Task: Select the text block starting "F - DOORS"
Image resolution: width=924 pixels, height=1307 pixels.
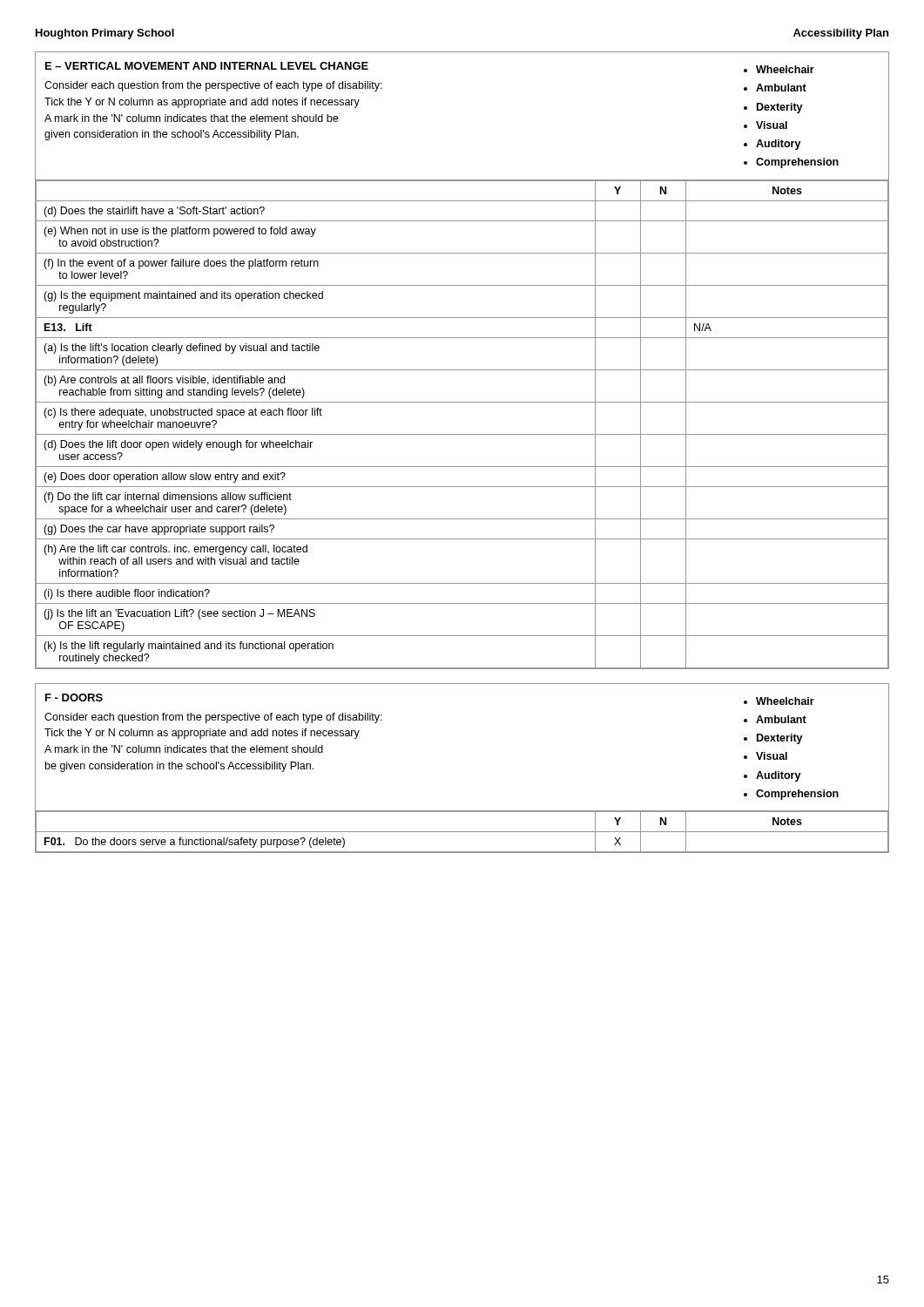Action: pyautogui.click(x=462, y=768)
